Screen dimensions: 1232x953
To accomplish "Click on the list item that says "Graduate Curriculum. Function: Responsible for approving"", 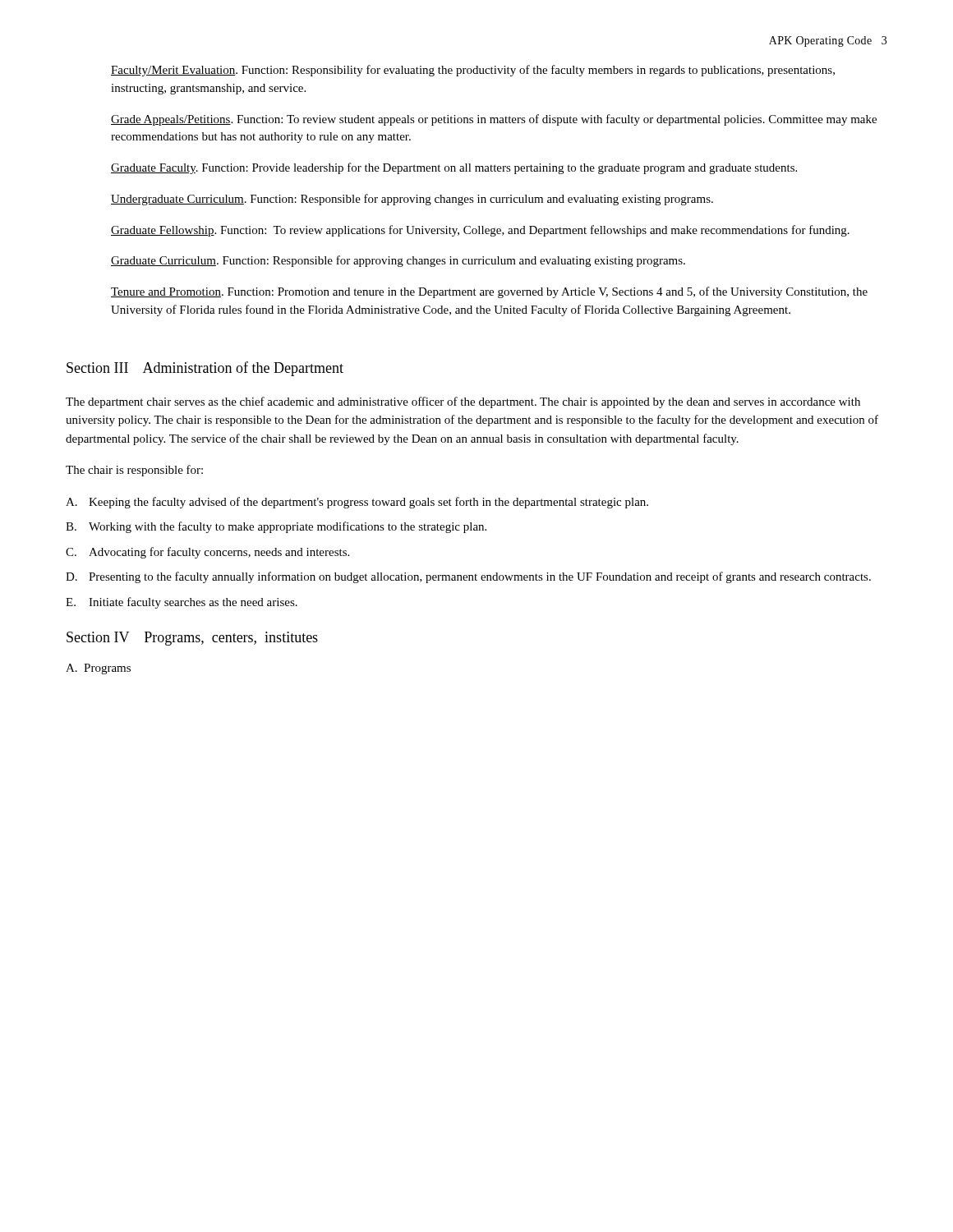I will pos(499,261).
